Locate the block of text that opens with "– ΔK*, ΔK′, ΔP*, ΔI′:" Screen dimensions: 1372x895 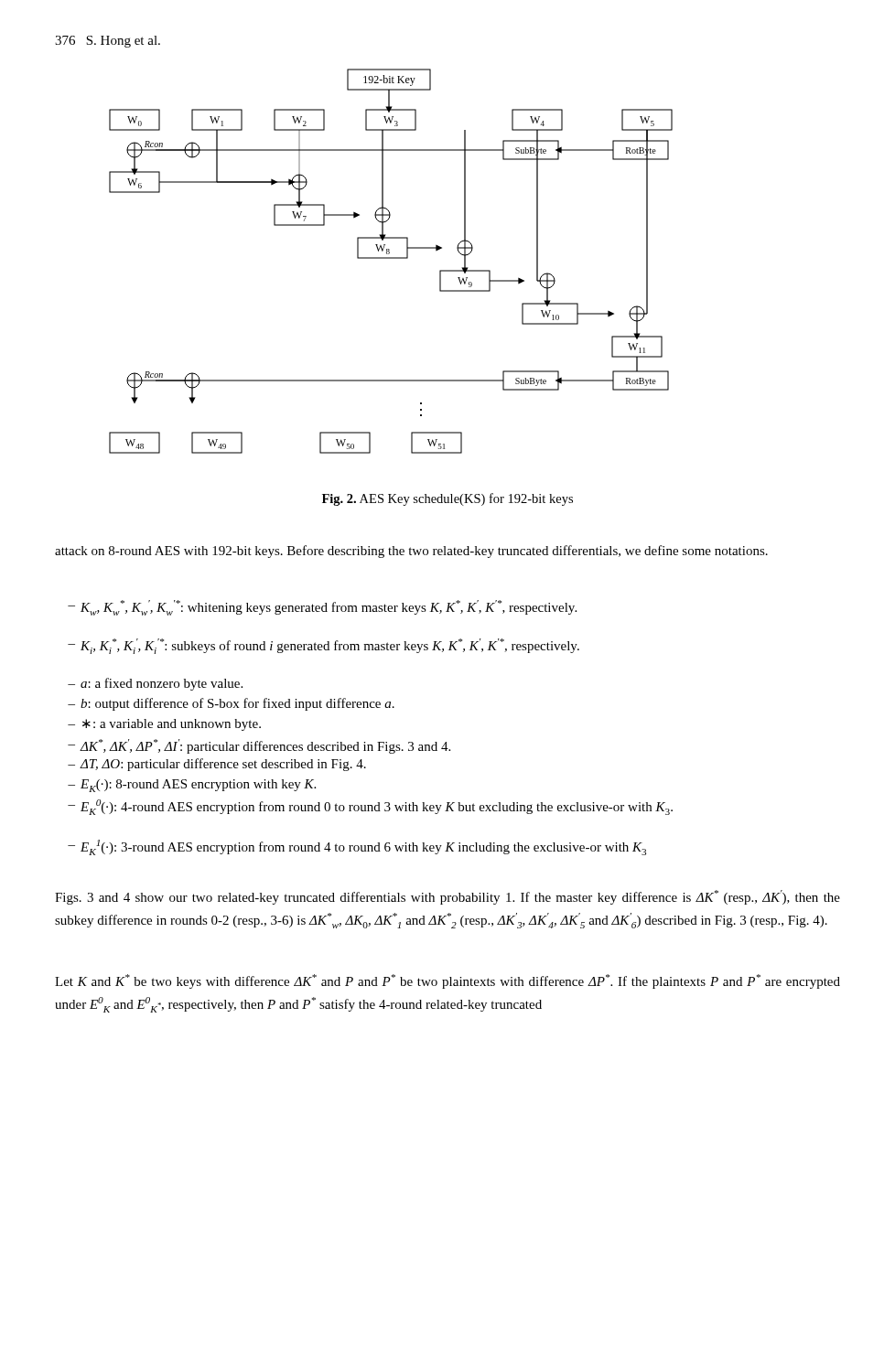(x=253, y=746)
